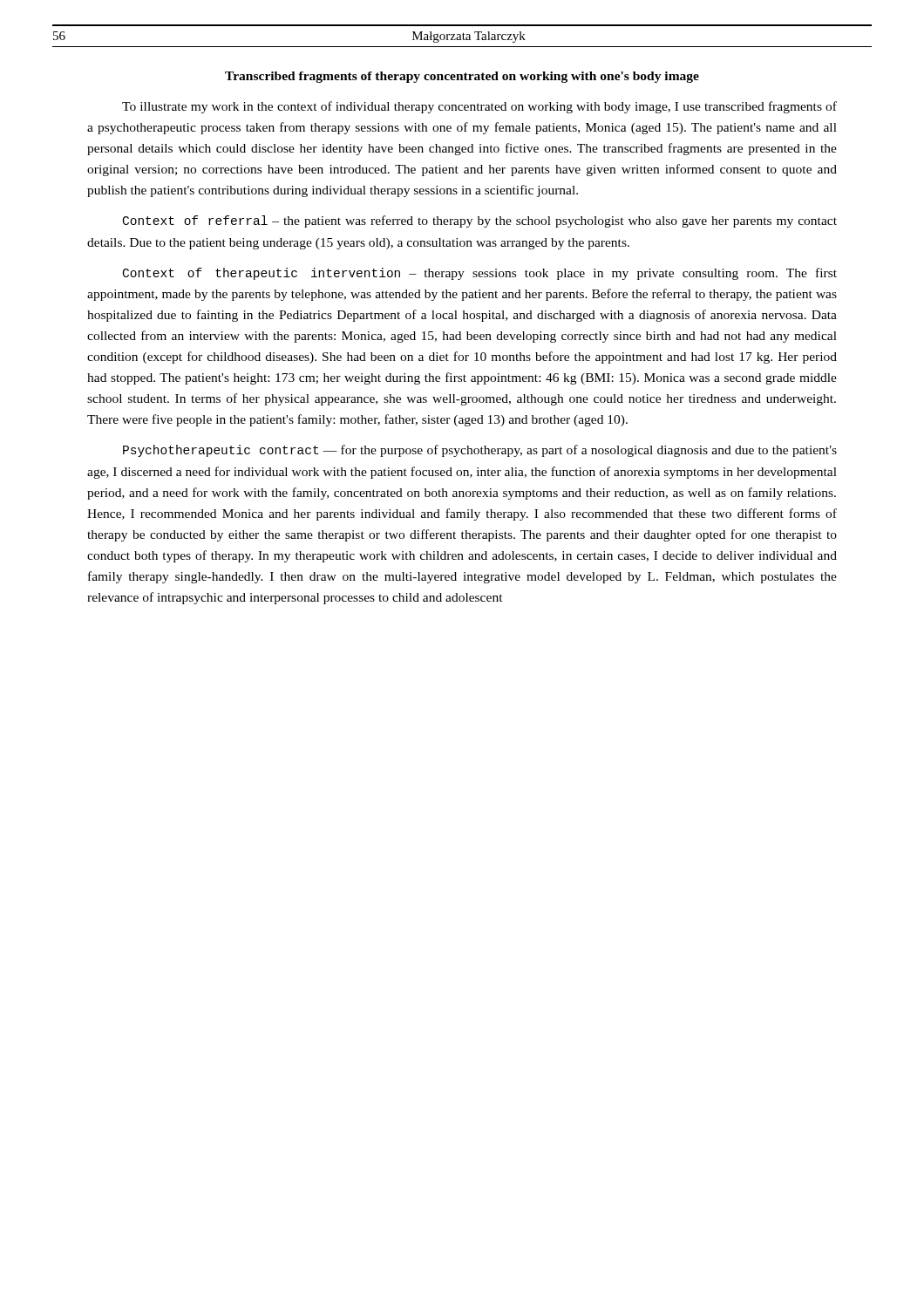The image size is (924, 1308).
Task: Select the region starting "Transcribed fragments of therapy concentrated on working"
Action: pos(462,75)
